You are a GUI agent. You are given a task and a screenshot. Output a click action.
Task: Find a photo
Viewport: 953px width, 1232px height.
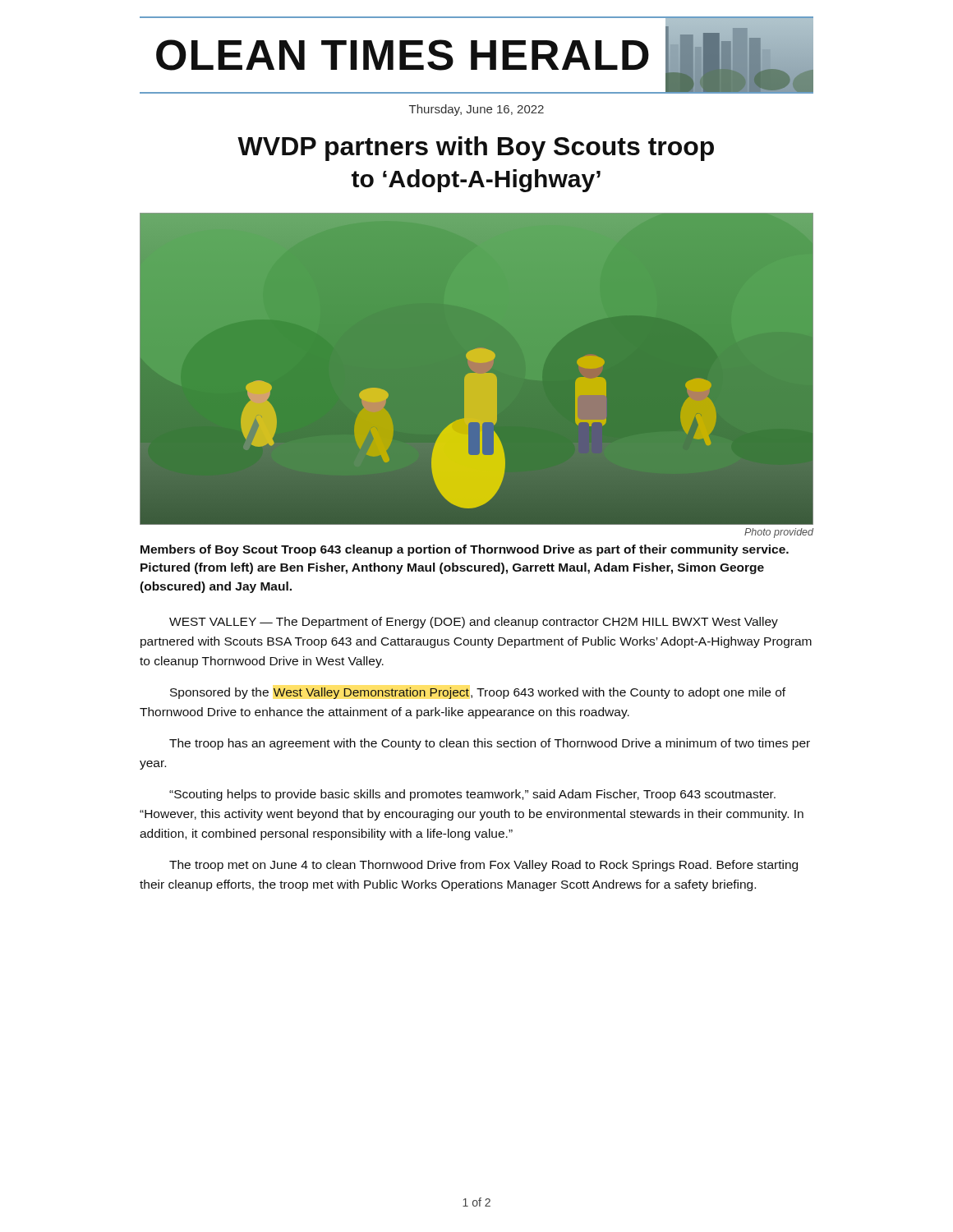tap(476, 369)
